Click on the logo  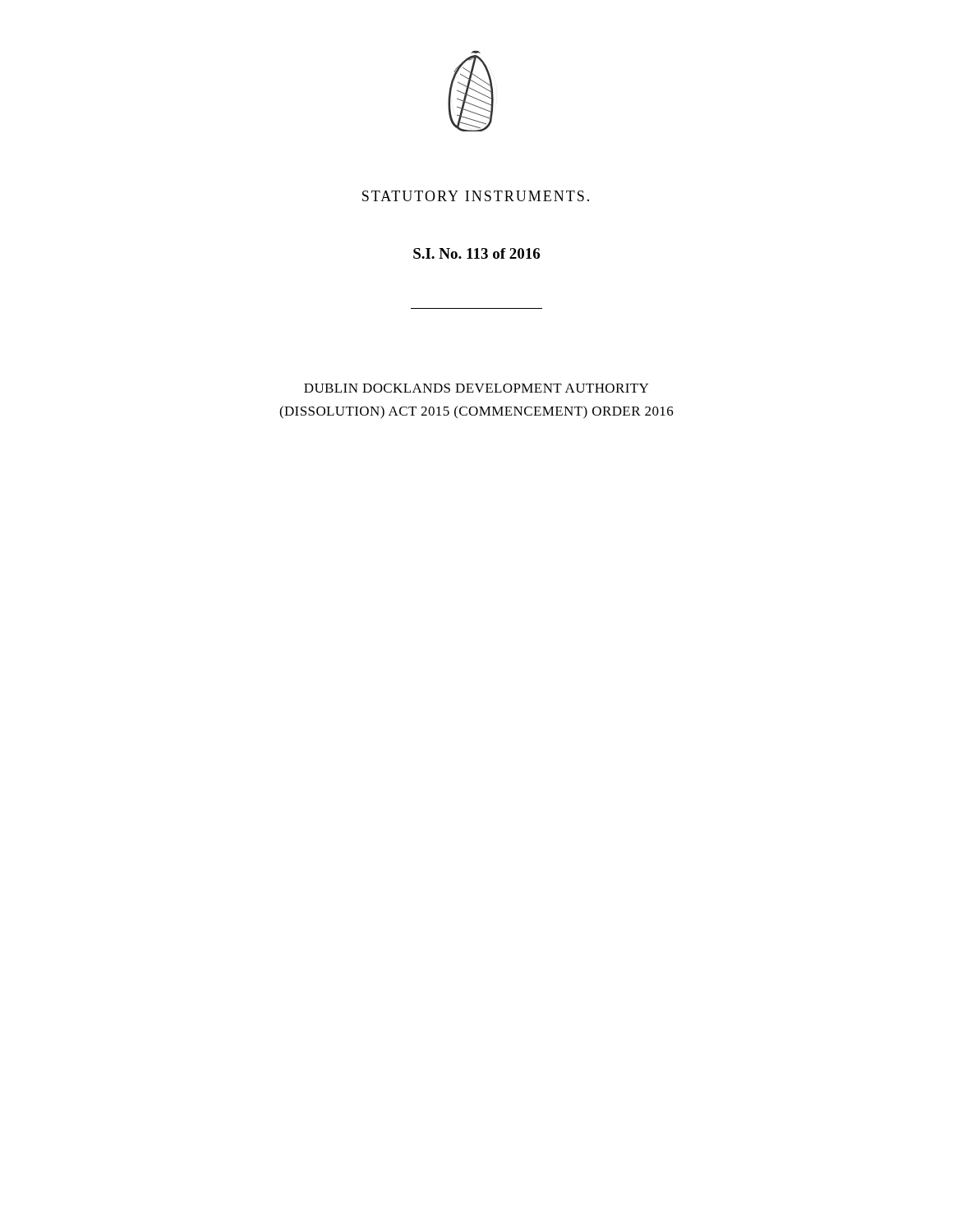(x=476, y=92)
